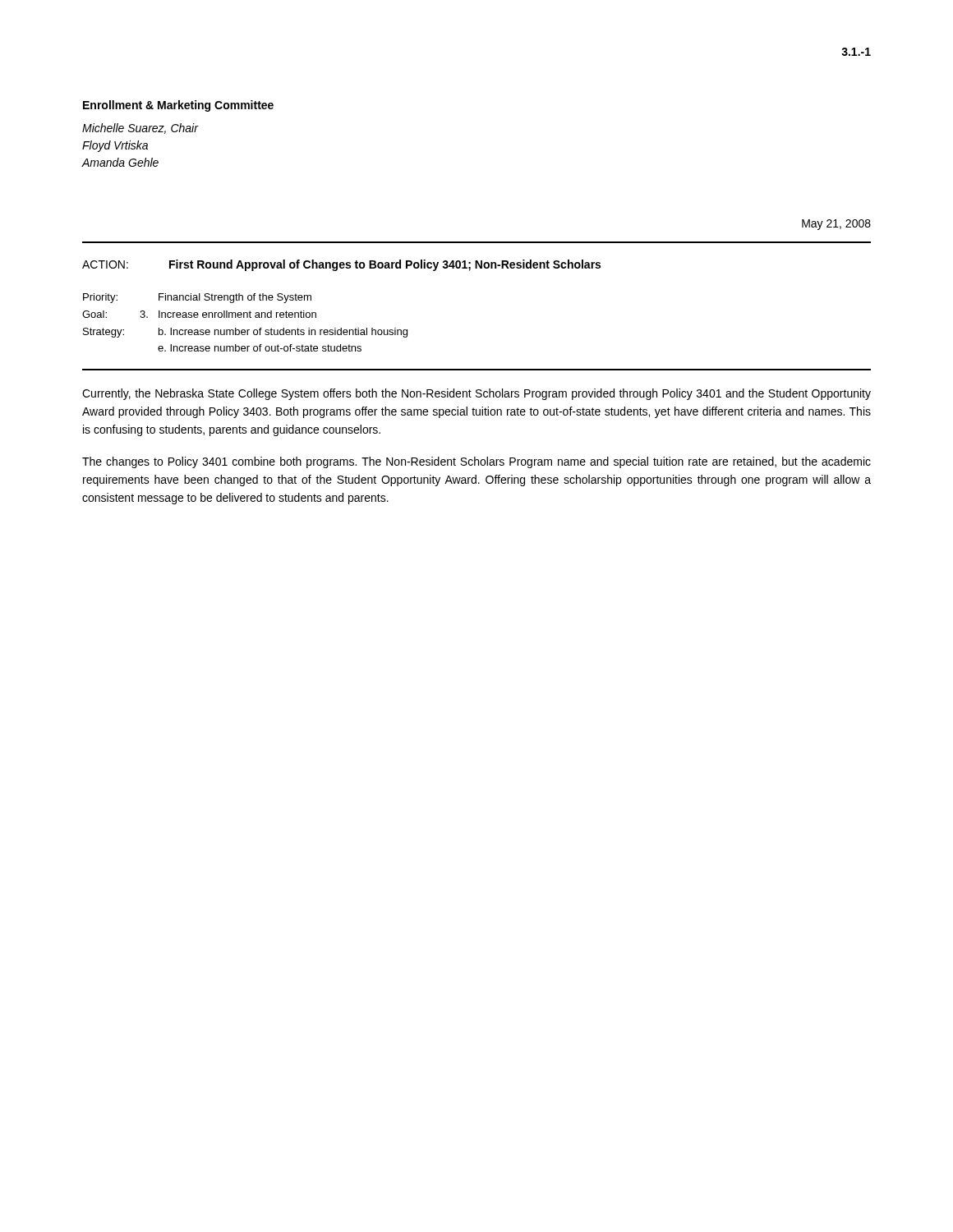Click on the text that says "May 21, 2008"
The width and height of the screenshot is (953, 1232).
pyautogui.click(x=836, y=223)
